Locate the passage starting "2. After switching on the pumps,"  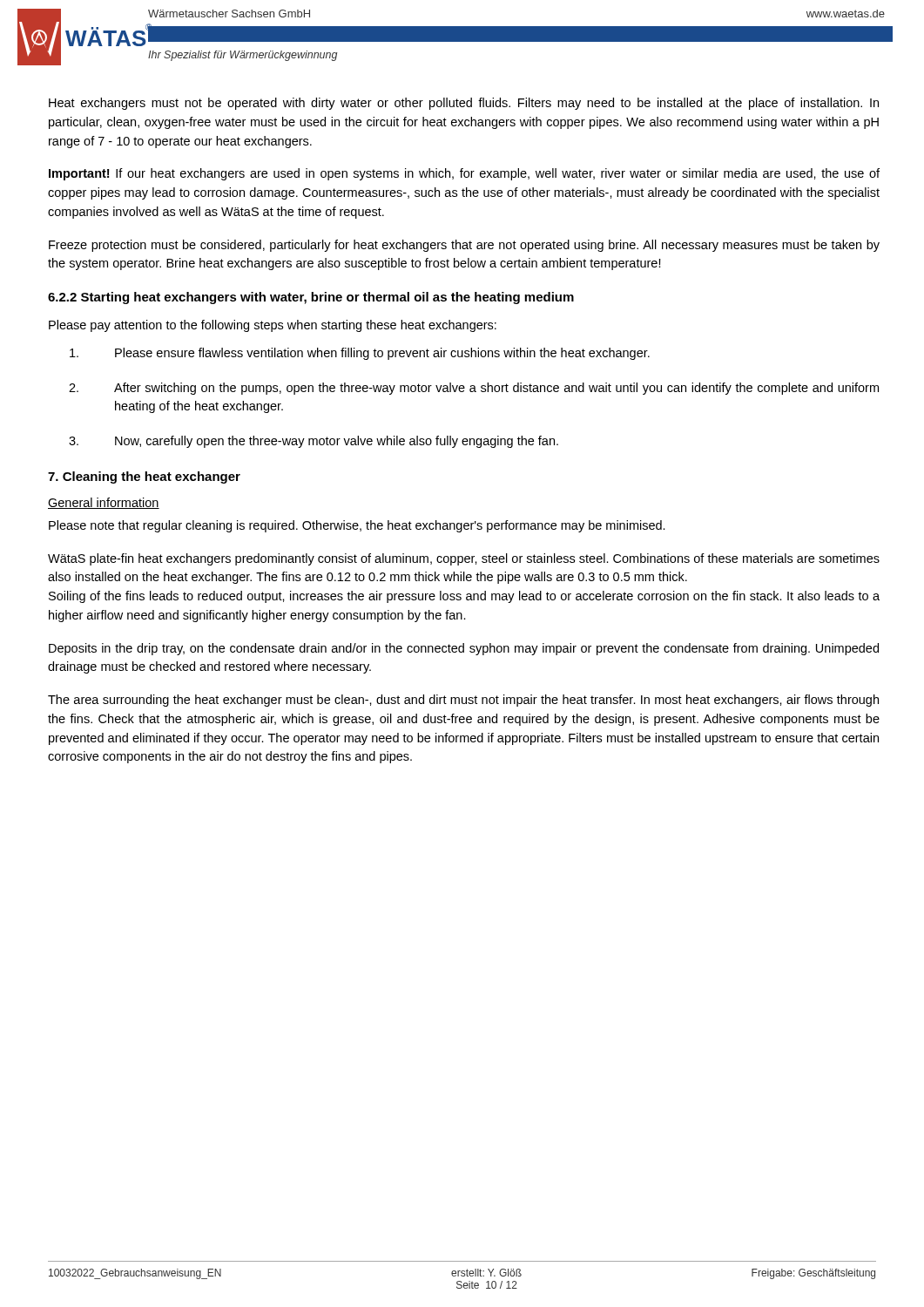point(464,398)
